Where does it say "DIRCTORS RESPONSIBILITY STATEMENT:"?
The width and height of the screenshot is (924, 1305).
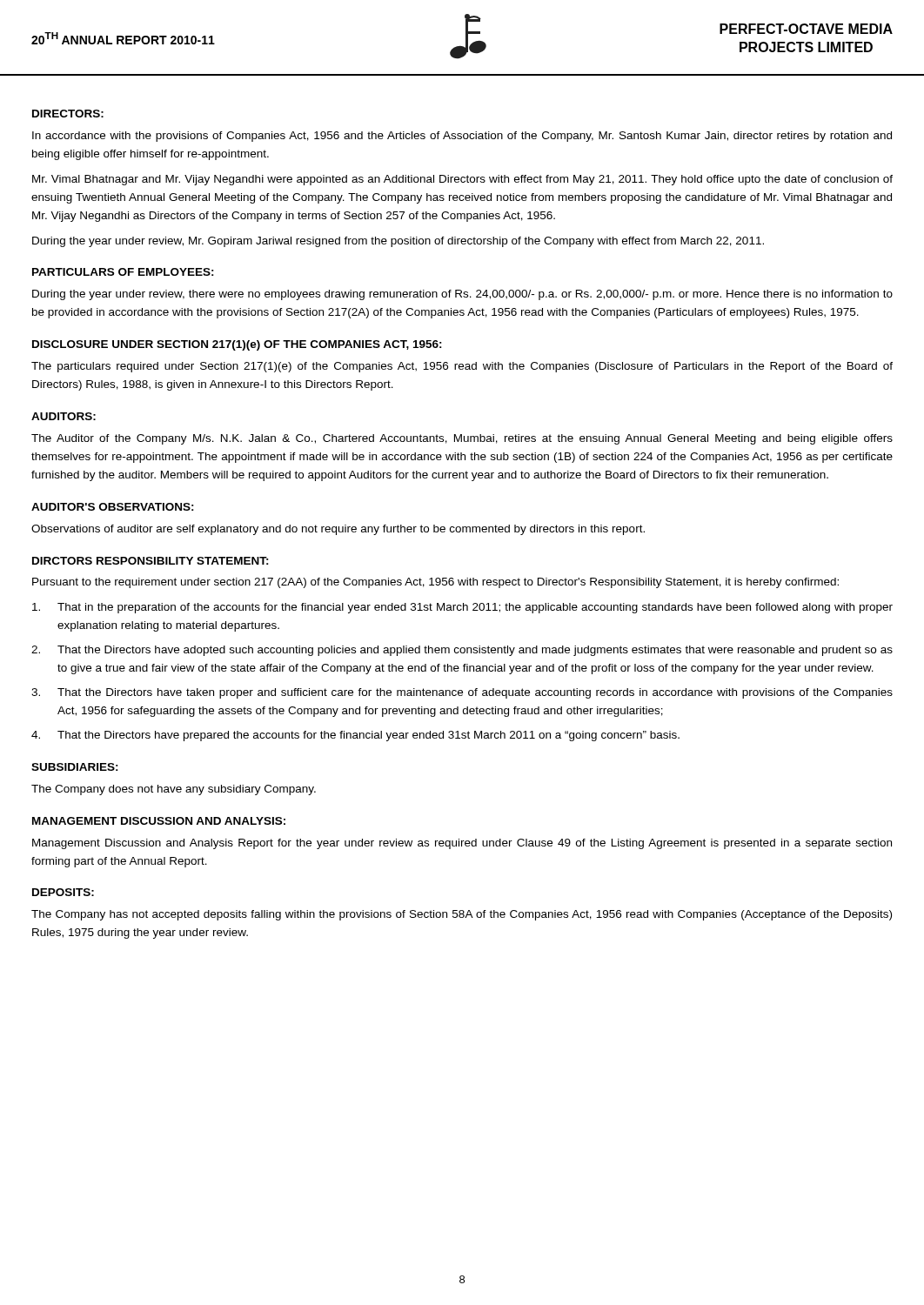[150, 560]
